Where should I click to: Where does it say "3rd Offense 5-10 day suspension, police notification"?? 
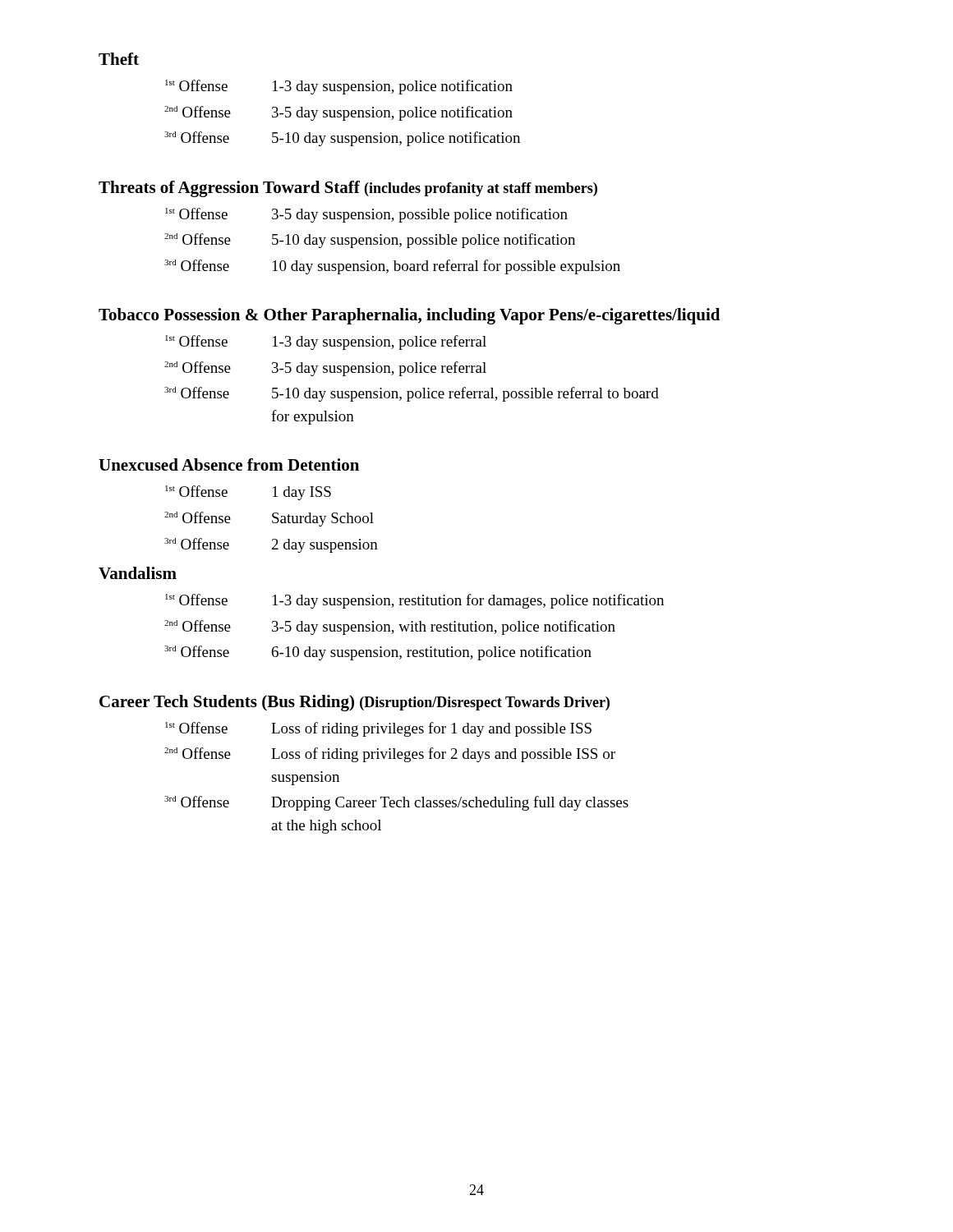click(x=509, y=138)
